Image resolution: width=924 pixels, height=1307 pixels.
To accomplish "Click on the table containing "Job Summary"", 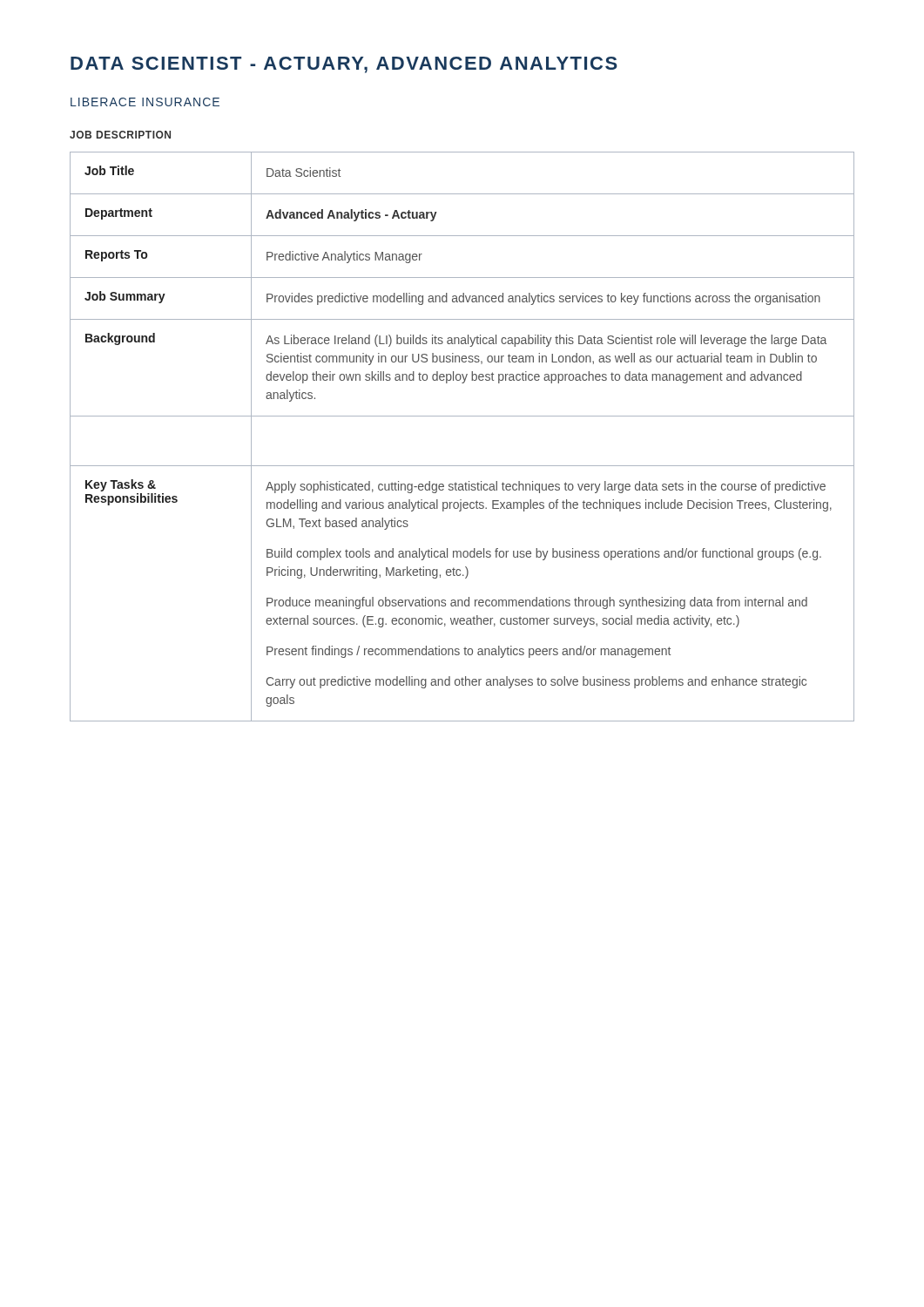I will tap(462, 437).
